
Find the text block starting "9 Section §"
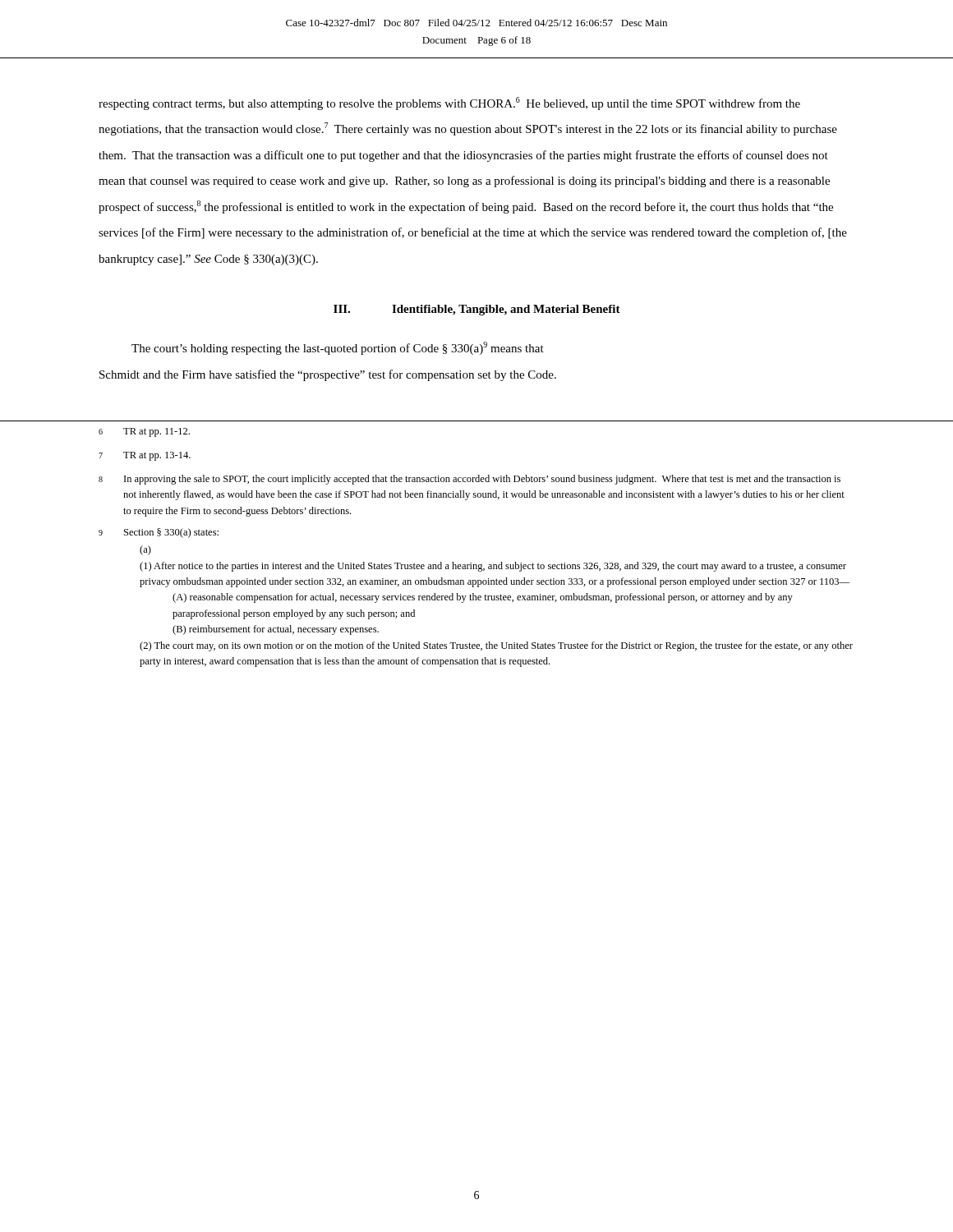(x=476, y=597)
